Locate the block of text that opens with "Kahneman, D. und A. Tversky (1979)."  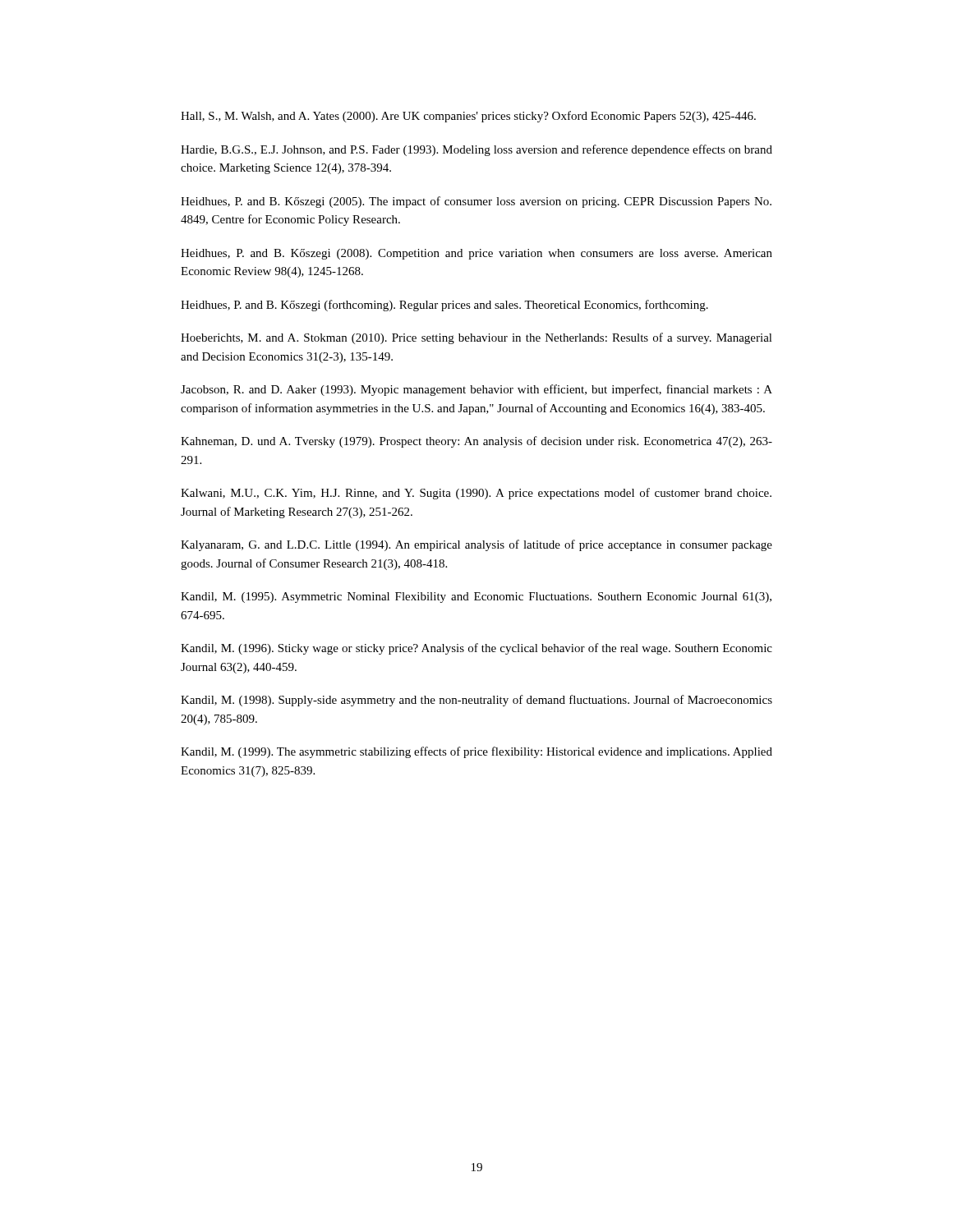click(x=476, y=450)
